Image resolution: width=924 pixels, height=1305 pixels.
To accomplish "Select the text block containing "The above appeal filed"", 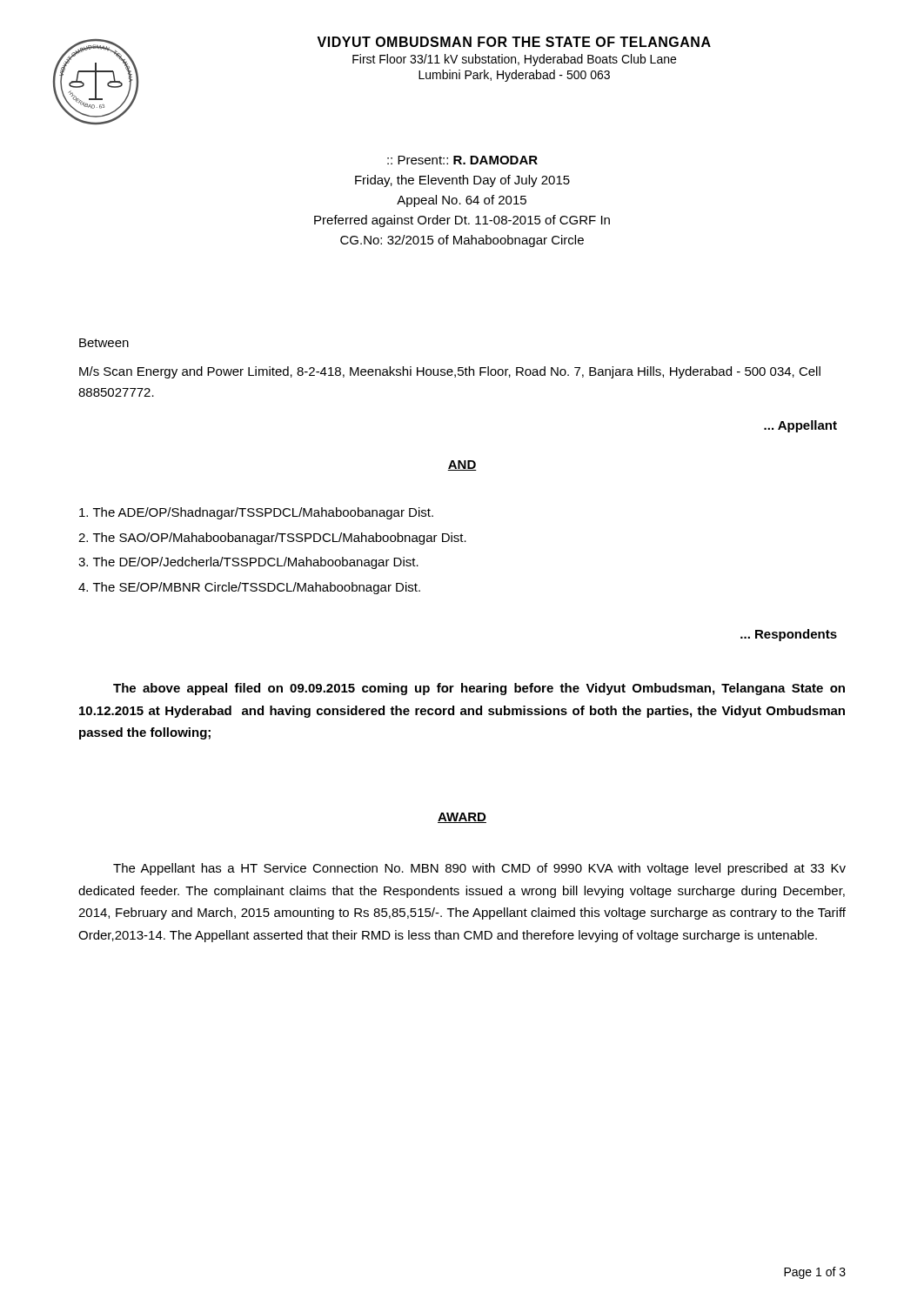I will point(462,710).
